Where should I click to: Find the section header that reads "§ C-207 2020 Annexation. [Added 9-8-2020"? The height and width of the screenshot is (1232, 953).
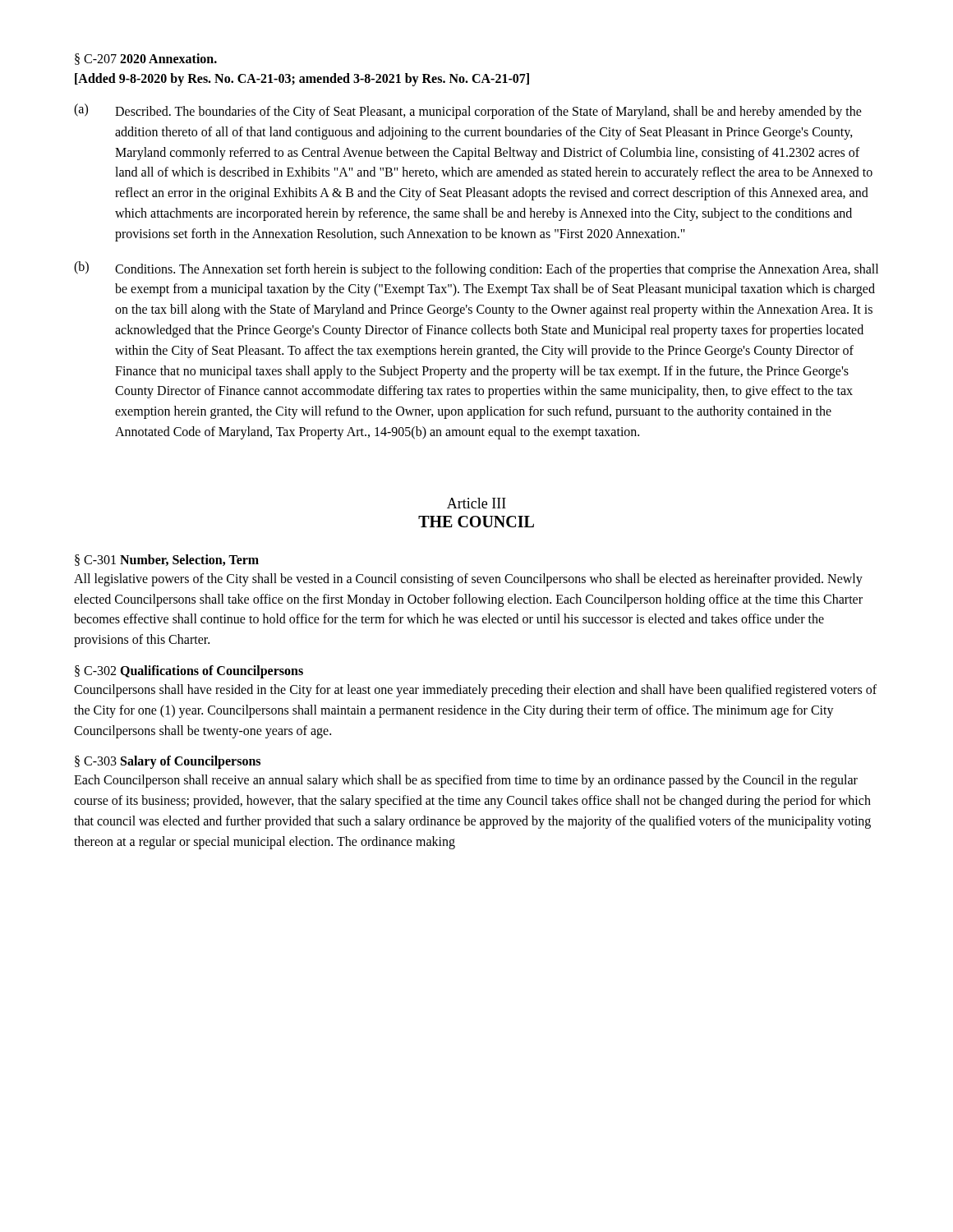tap(476, 69)
